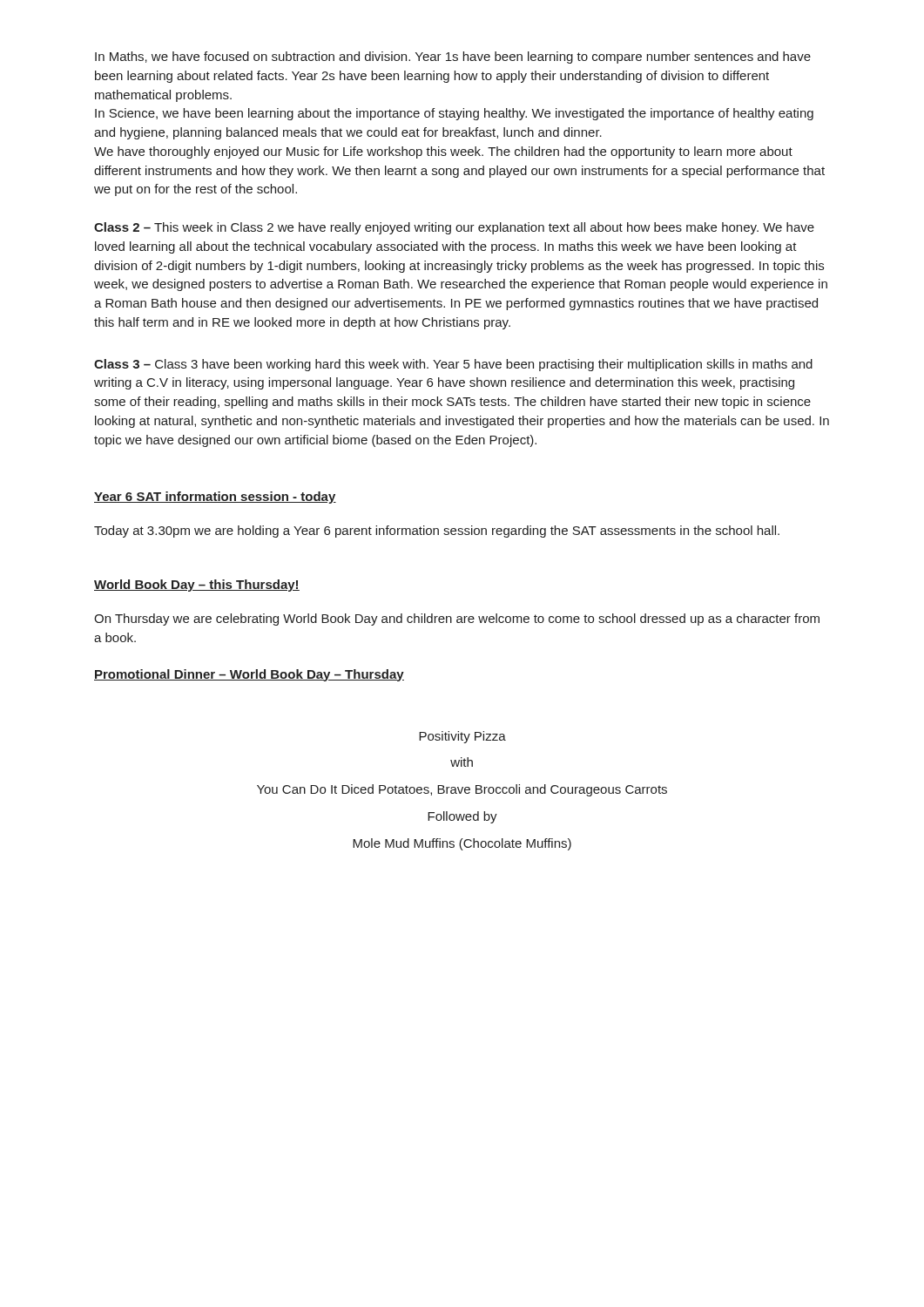Where is the section header that starts "Promotional Dinner – World Book Day –"?
This screenshot has width=924, height=1307.
pyautogui.click(x=249, y=674)
